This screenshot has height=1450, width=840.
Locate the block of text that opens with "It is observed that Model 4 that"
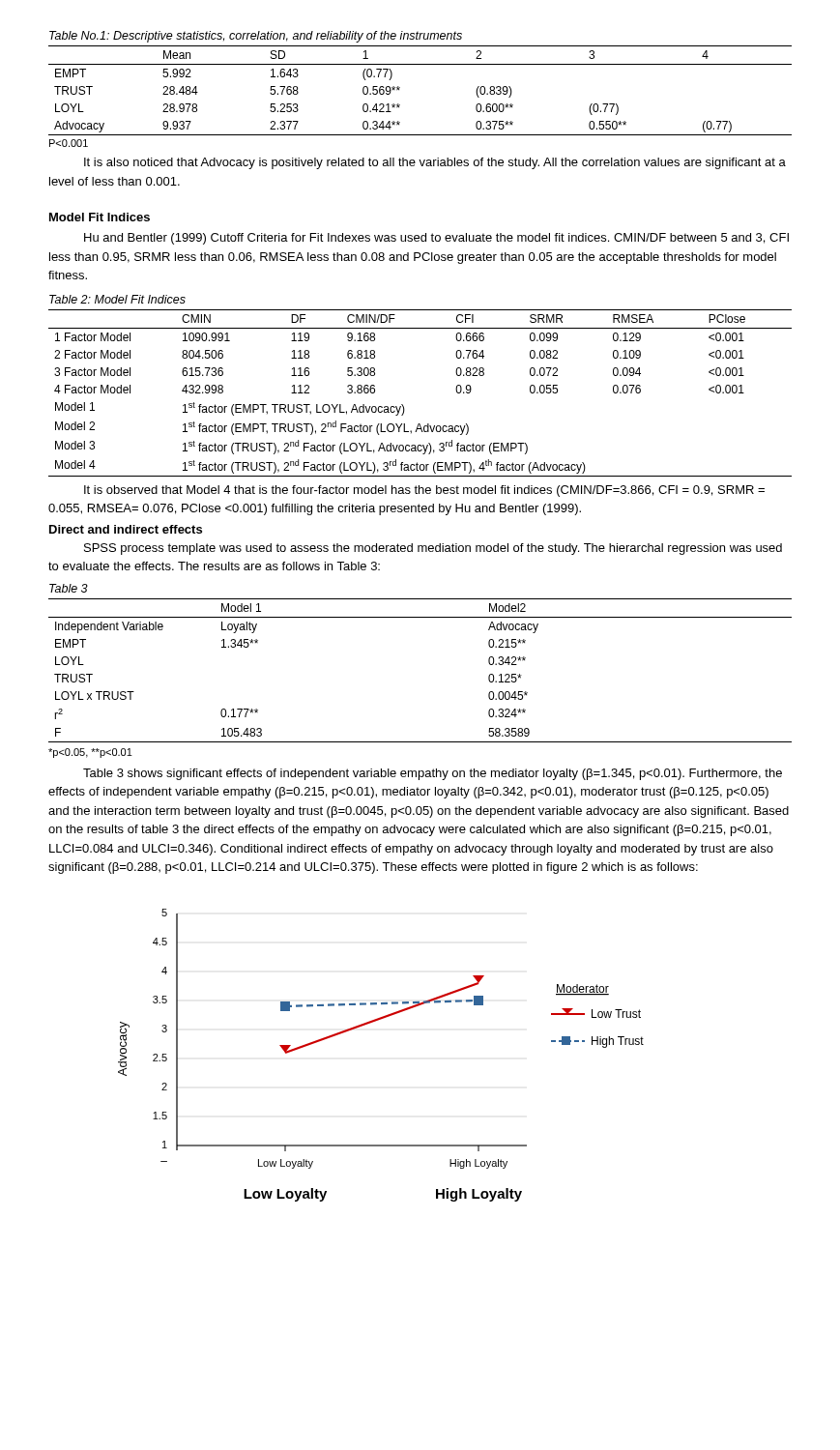coord(407,499)
